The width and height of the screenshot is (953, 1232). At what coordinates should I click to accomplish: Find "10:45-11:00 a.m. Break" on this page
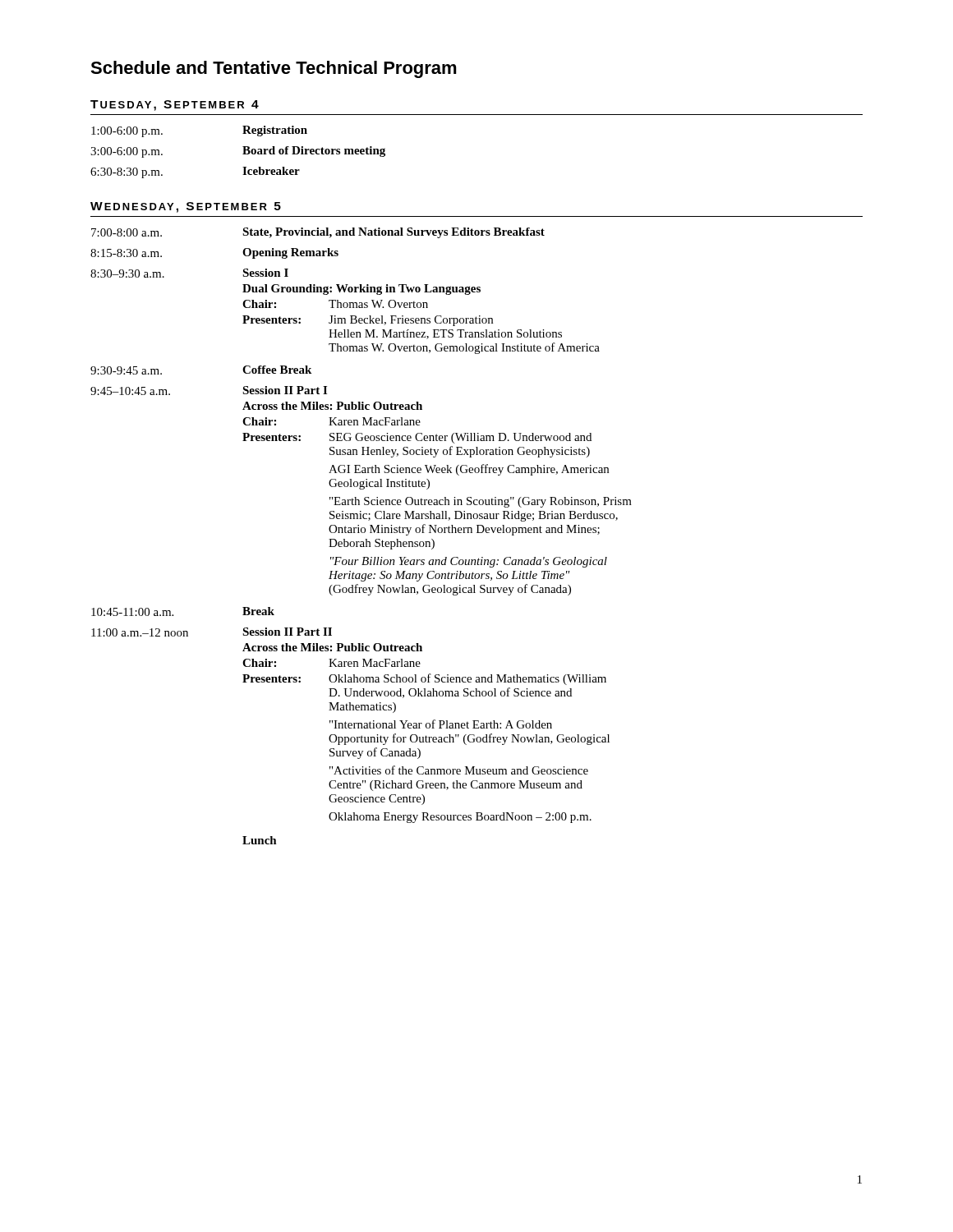coord(131,611)
